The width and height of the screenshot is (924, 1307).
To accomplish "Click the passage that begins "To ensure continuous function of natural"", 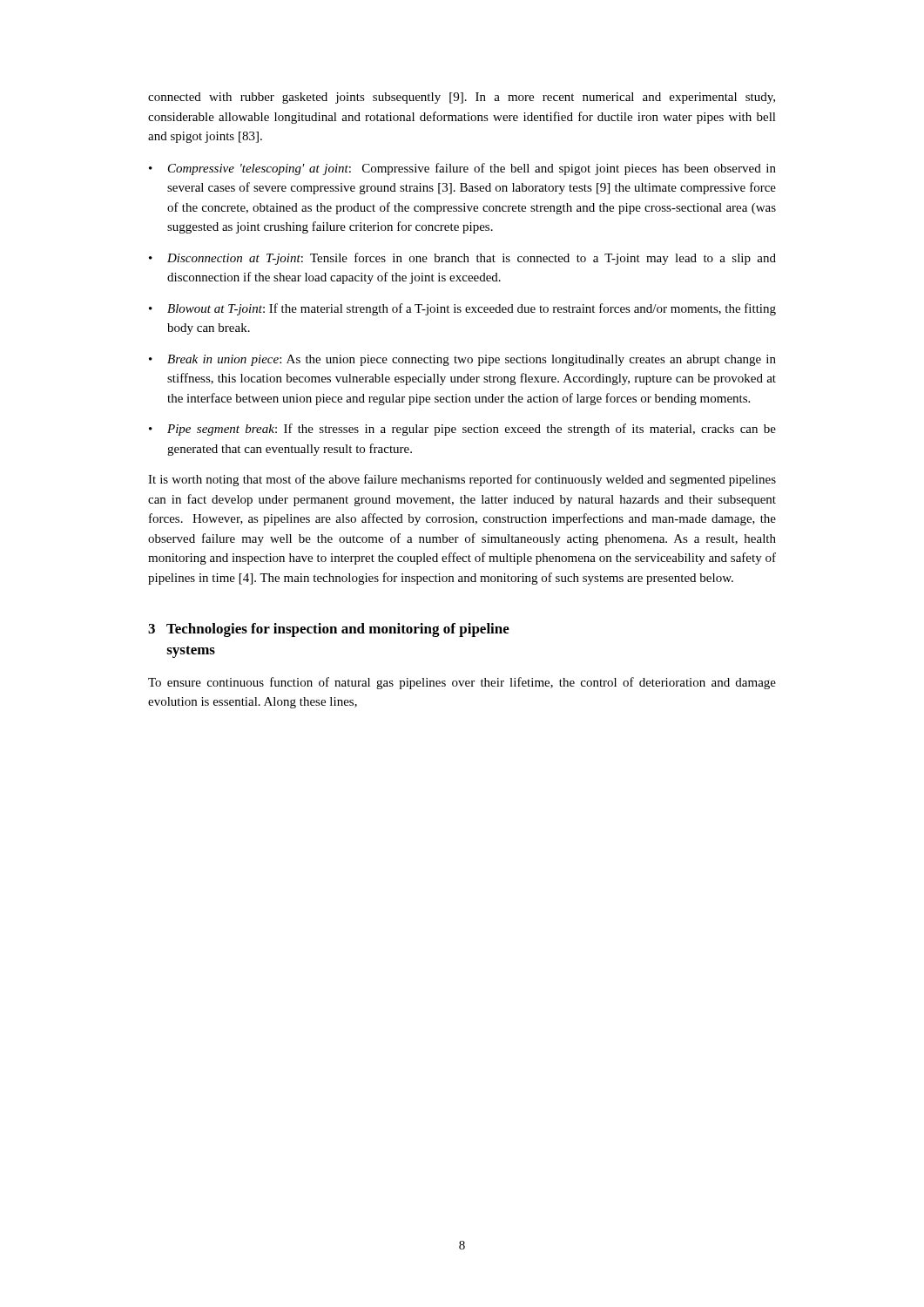I will click(462, 692).
